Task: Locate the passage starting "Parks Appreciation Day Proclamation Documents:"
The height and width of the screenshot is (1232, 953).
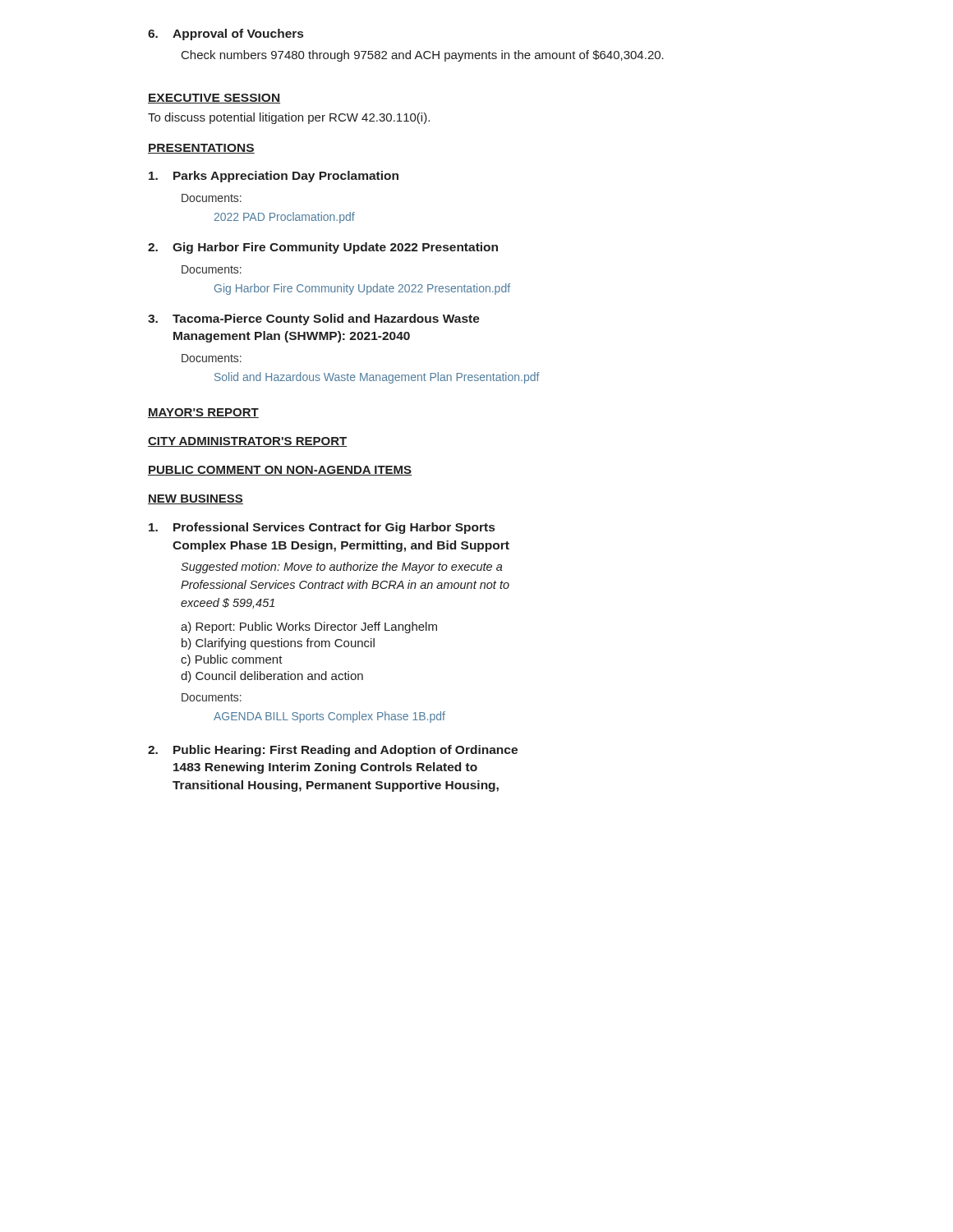Action: point(274,177)
